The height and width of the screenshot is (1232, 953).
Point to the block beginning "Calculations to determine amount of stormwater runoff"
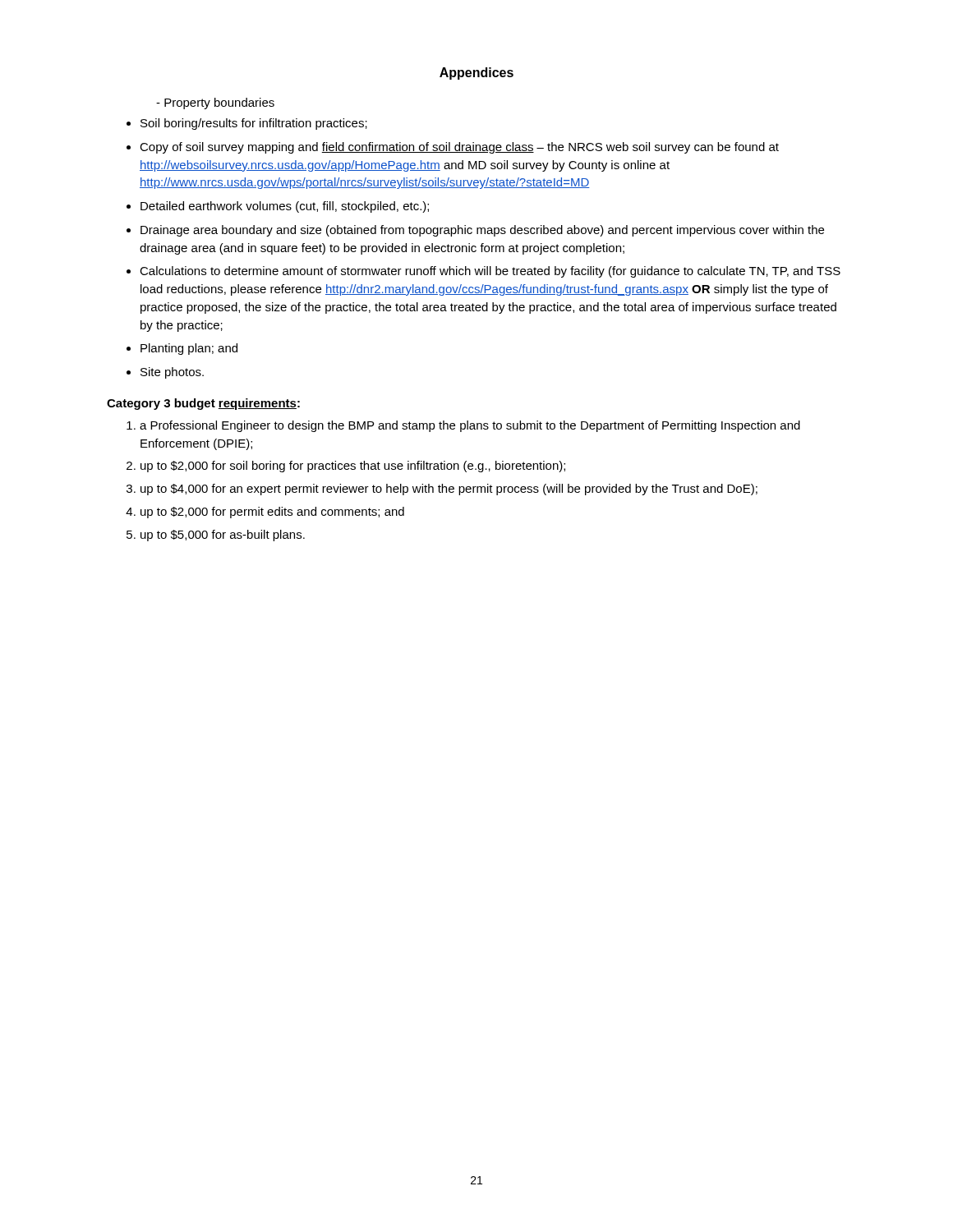[490, 298]
